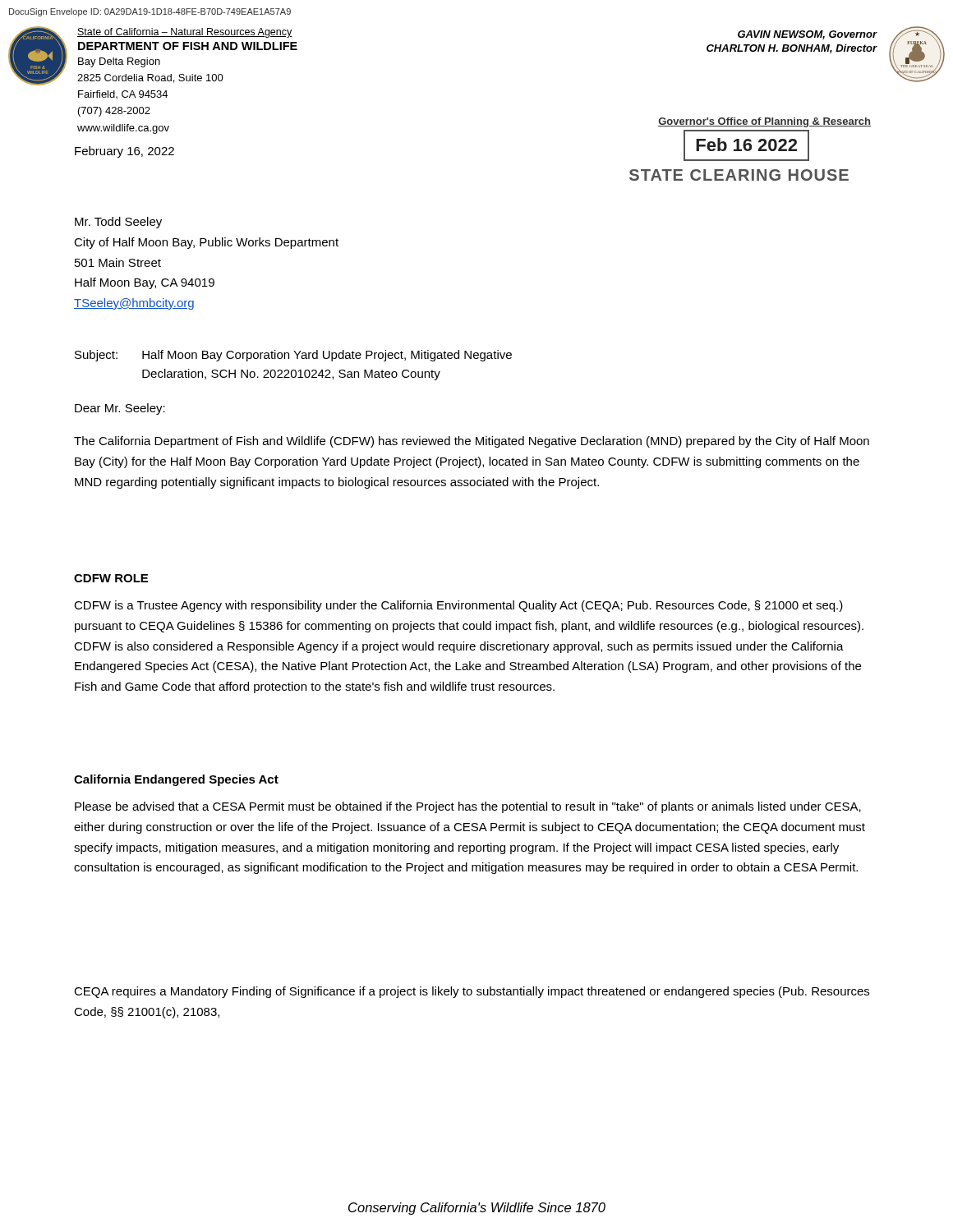Find the block on this page that starts "Subject: Half Moon"

click(x=293, y=364)
